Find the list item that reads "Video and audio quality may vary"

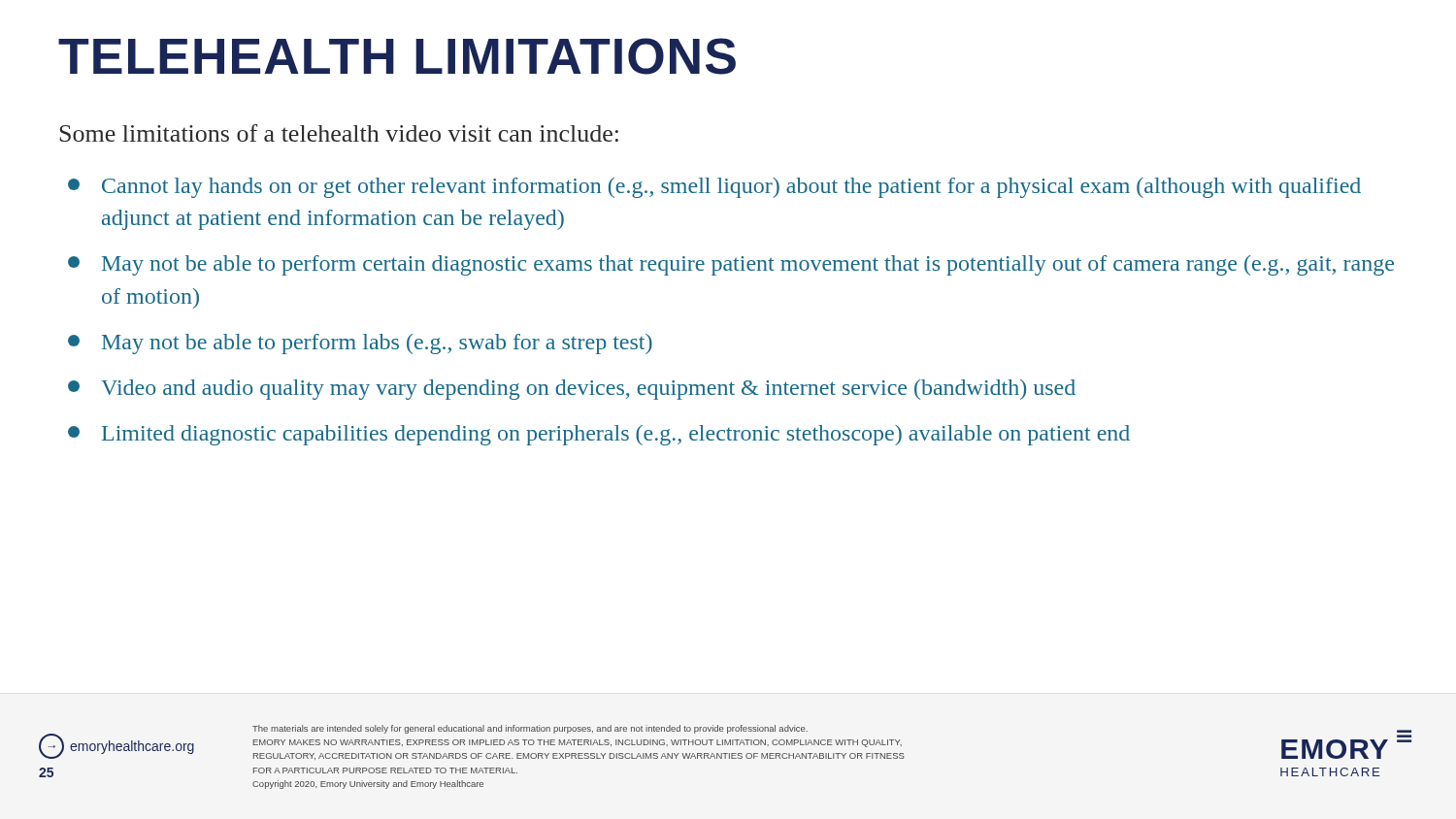[733, 387]
